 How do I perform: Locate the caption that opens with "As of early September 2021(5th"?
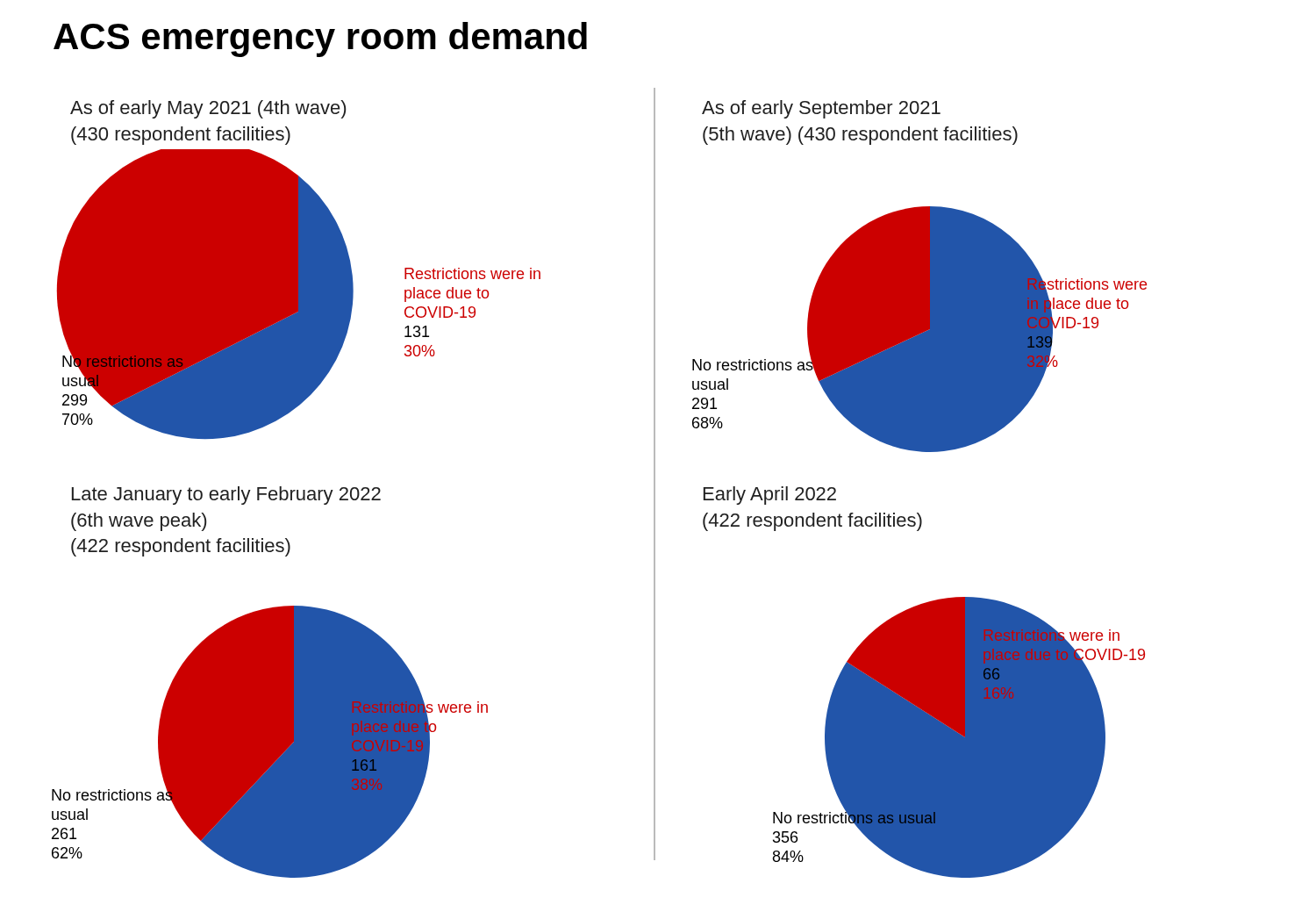(860, 121)
